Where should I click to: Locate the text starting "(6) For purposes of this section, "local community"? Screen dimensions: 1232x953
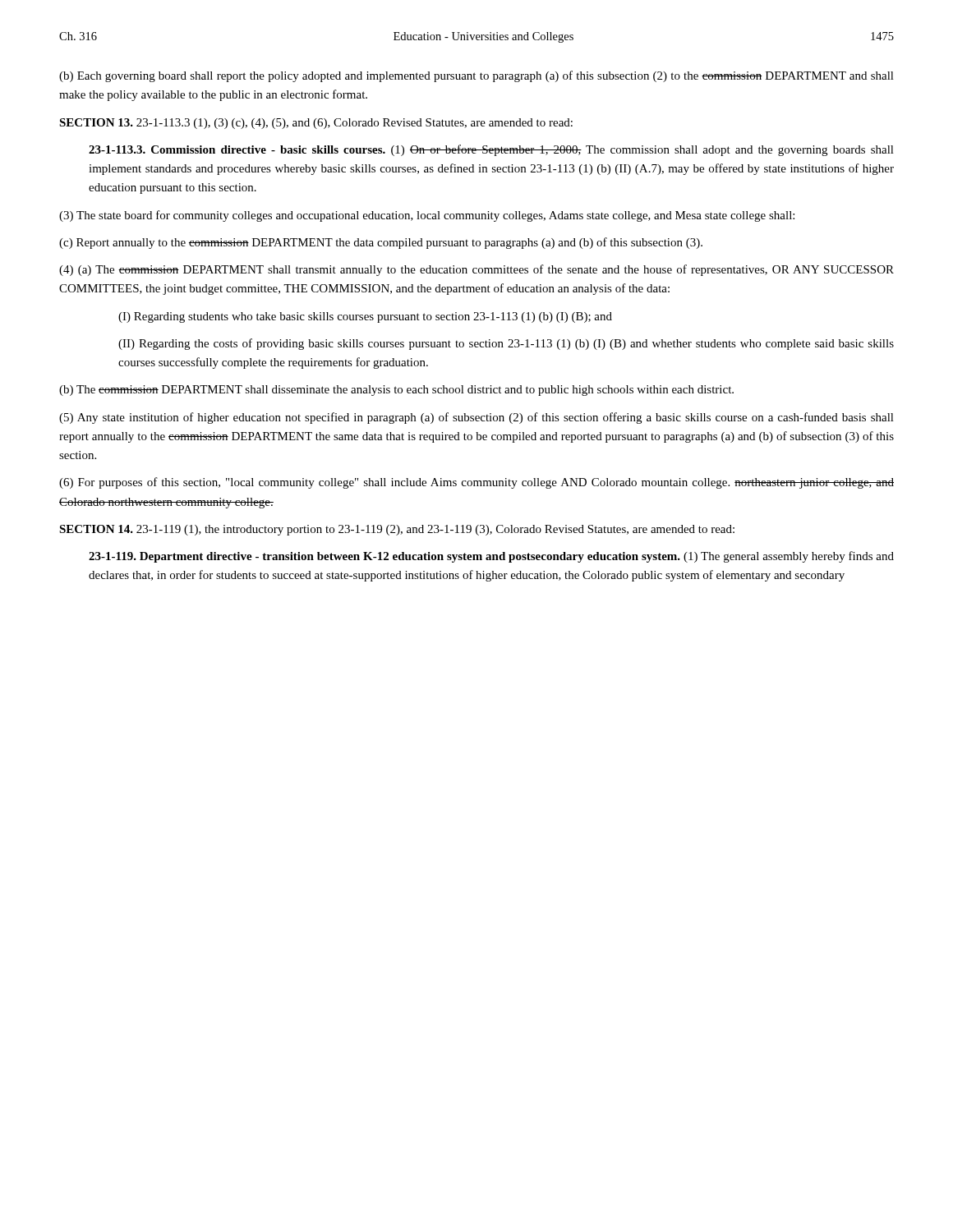(x=476, y=492)
